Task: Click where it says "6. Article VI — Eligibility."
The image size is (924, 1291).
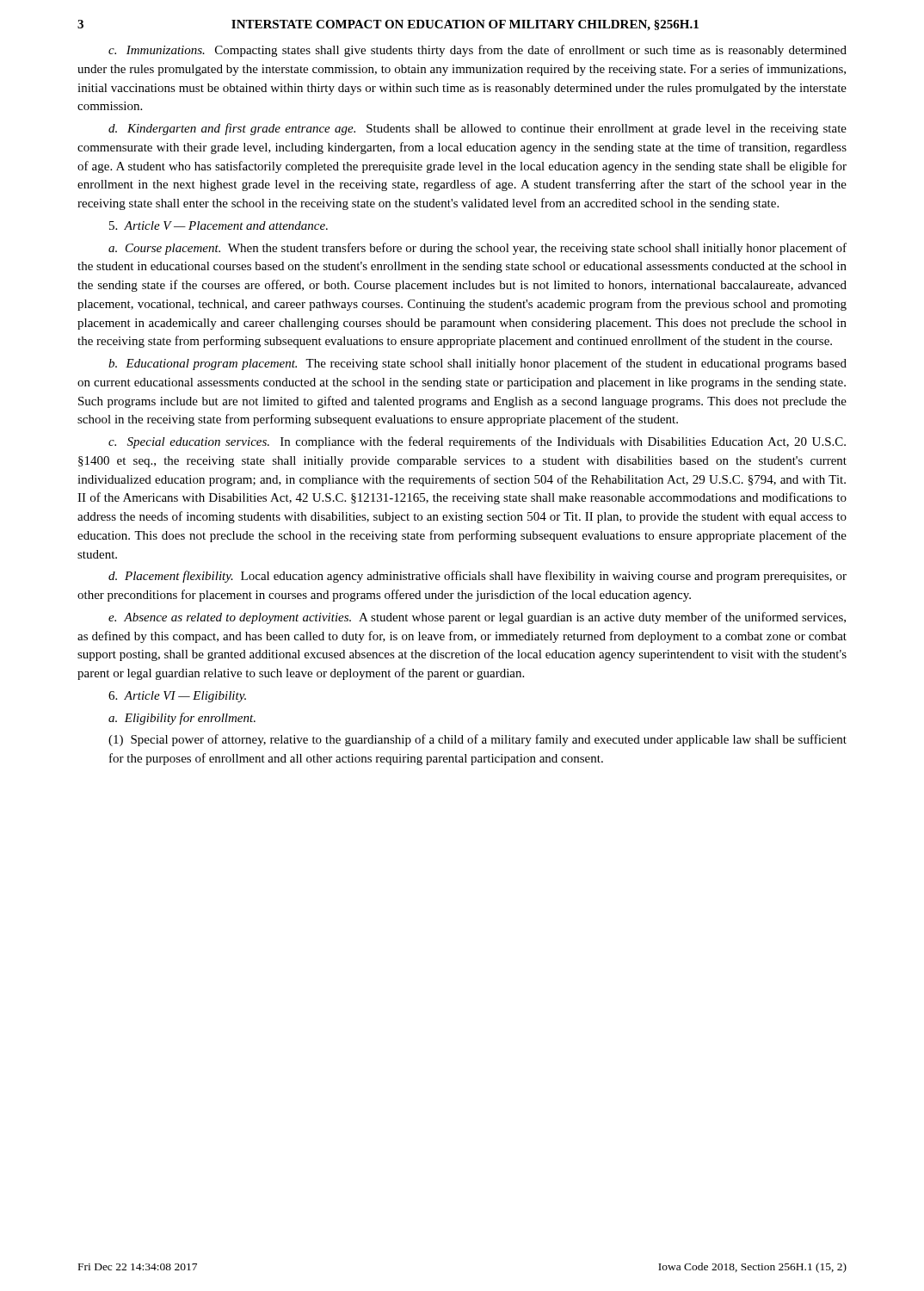Action: pyautogui.click(x=177, y=697)
